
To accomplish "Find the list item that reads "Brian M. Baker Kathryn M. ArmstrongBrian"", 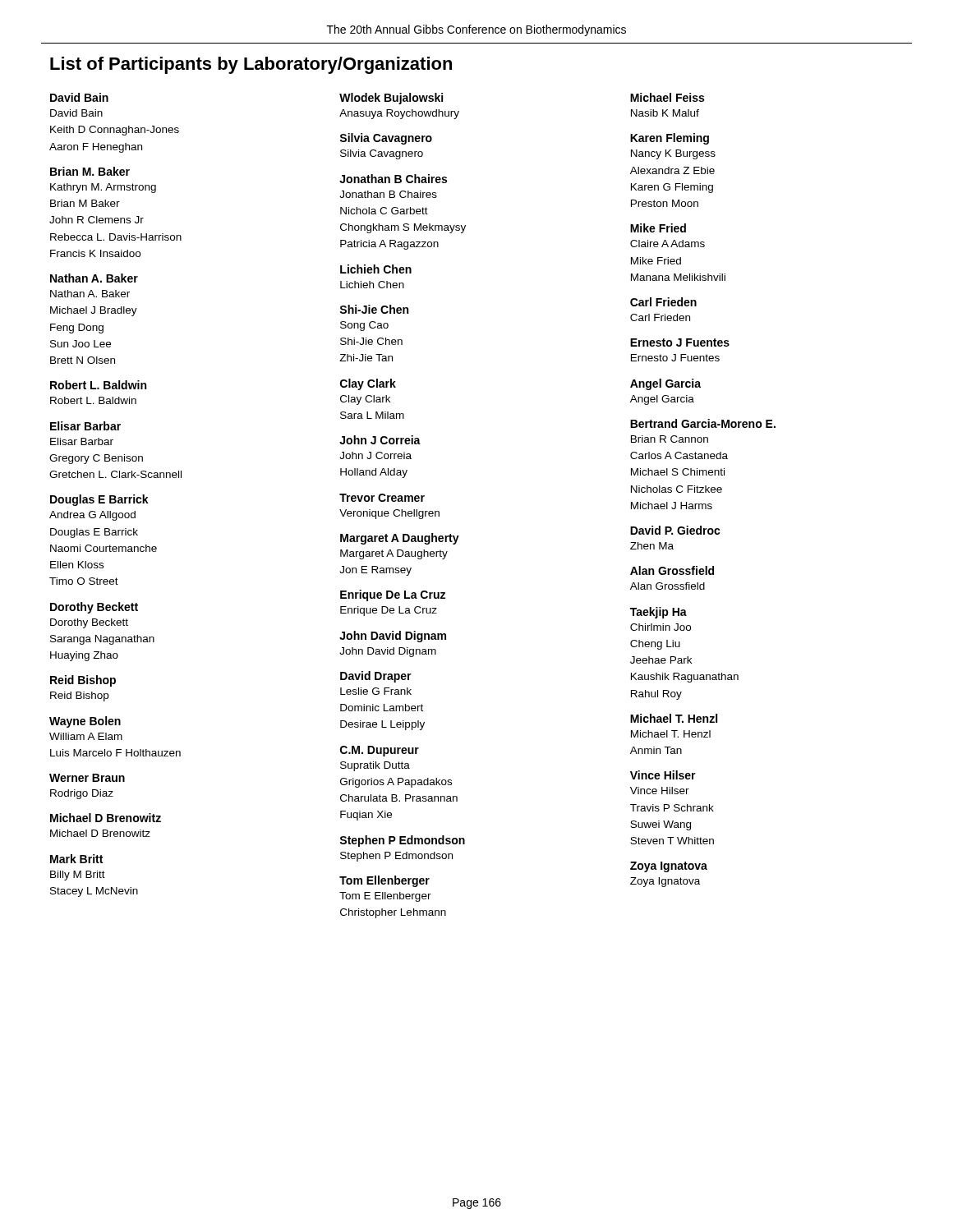I will click(90, 171).
